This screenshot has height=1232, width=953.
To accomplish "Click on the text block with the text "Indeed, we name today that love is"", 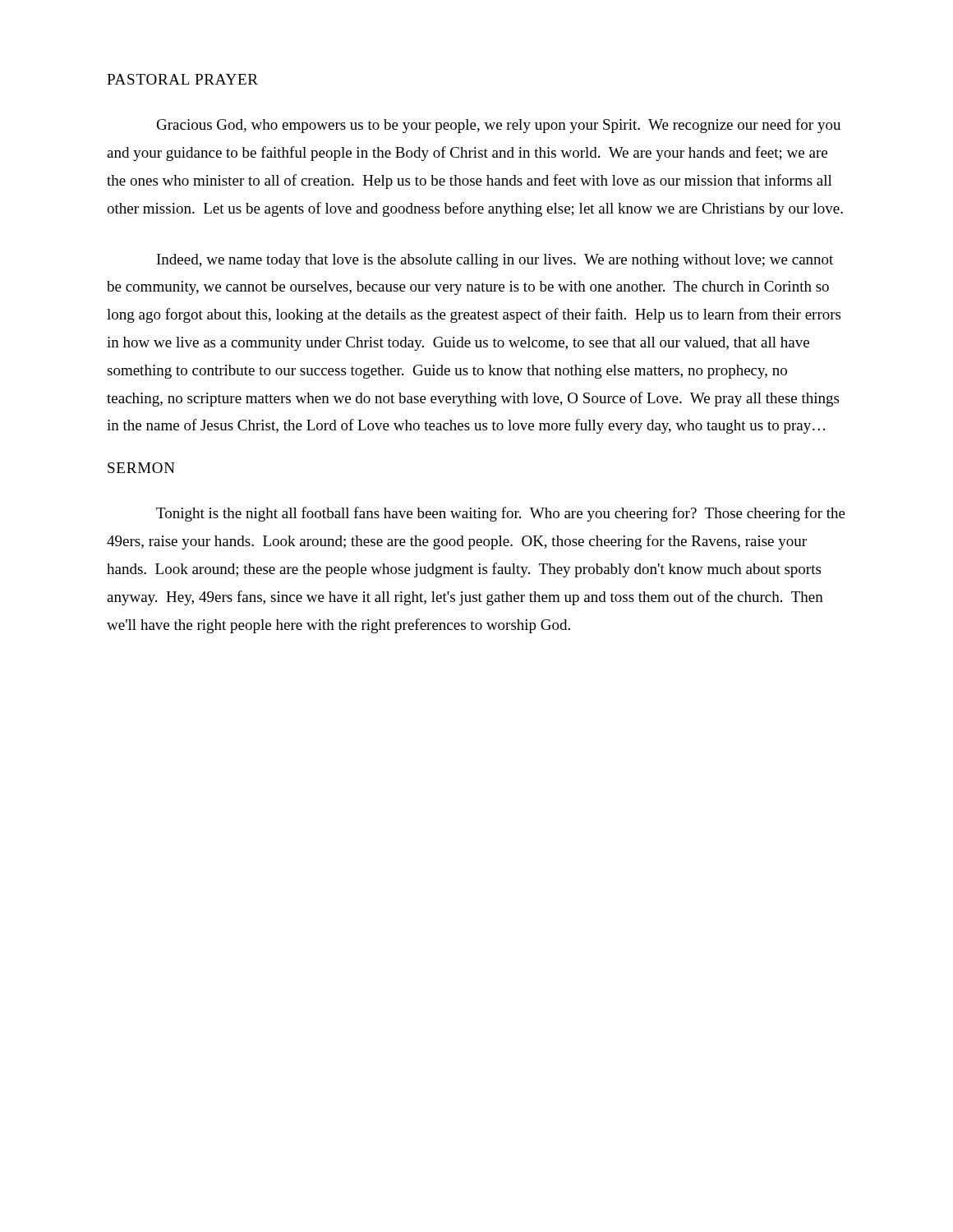I will (476, 342).
